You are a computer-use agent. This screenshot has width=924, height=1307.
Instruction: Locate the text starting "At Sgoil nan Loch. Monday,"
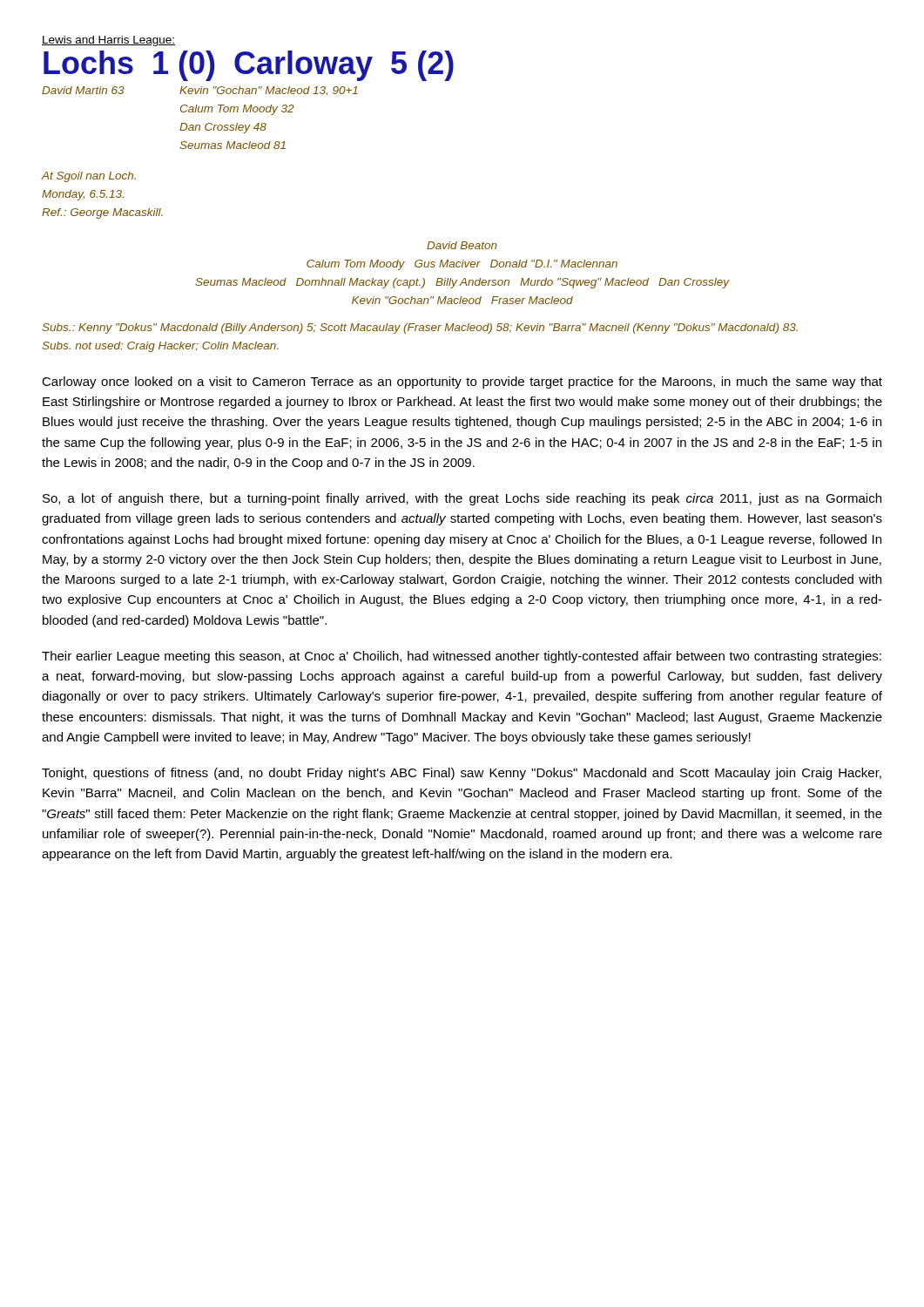click(x=103, y=194)
